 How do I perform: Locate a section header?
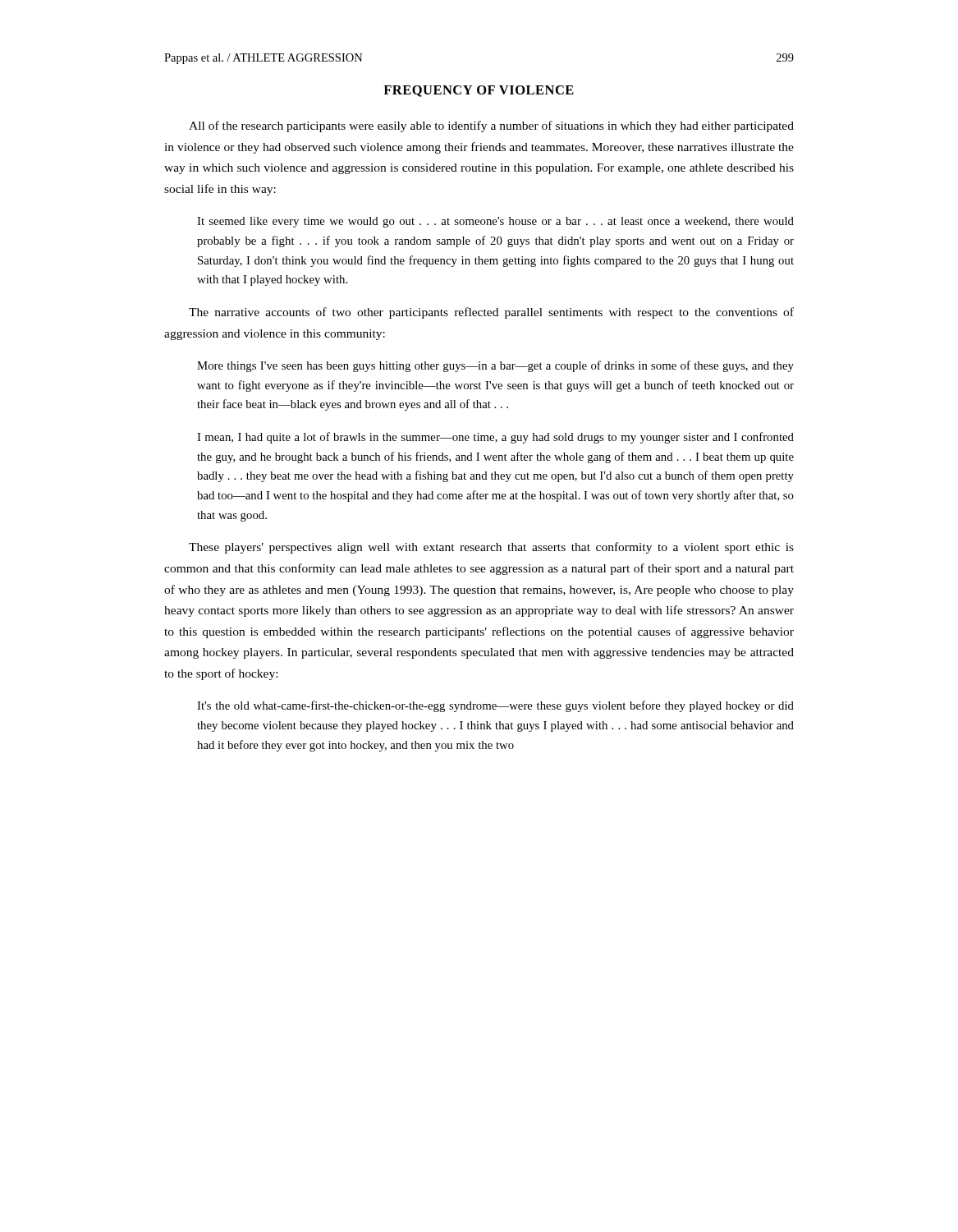479,90
